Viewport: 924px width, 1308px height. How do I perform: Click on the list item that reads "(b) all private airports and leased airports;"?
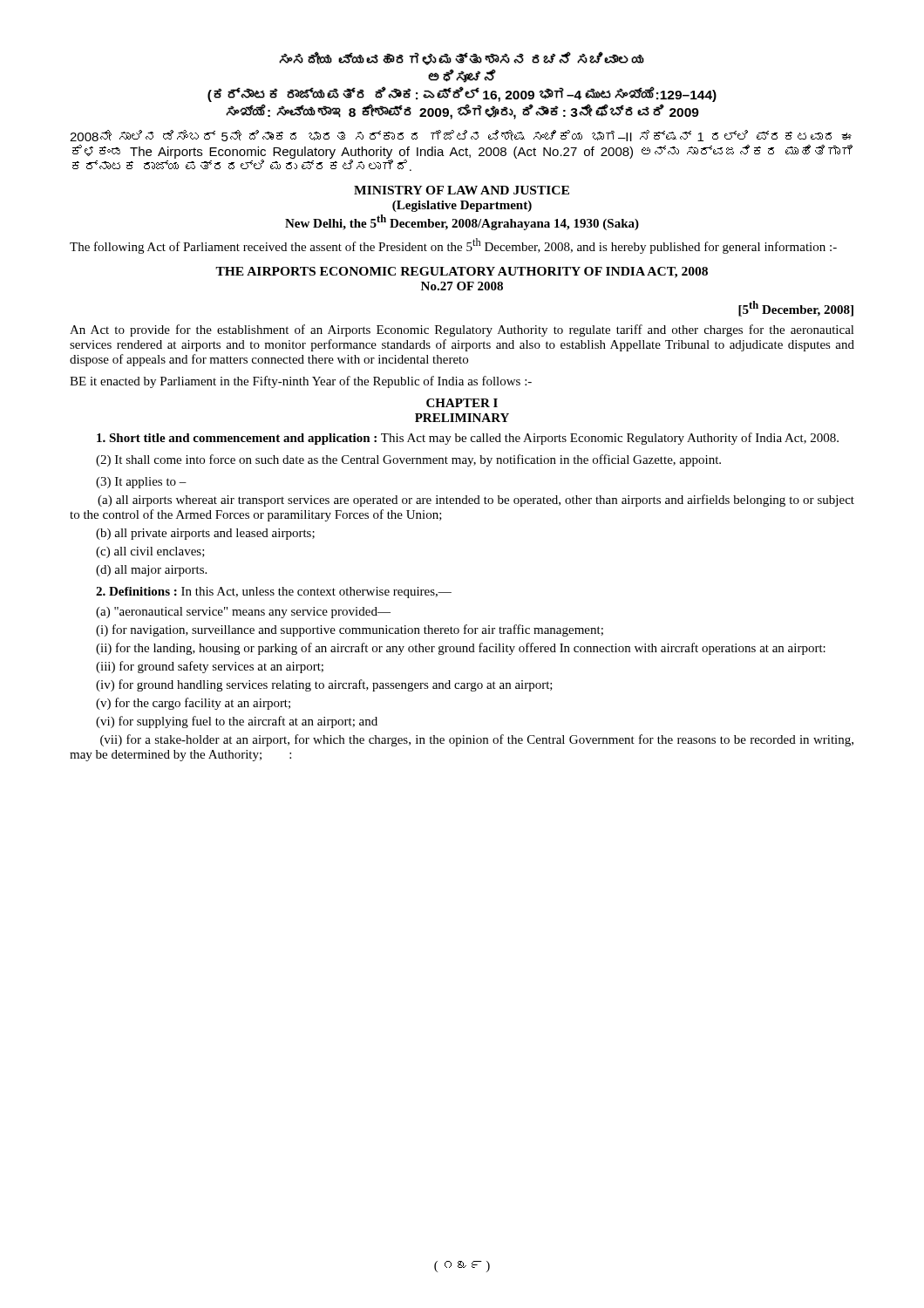pyautogui.click(x=192, y=533)
